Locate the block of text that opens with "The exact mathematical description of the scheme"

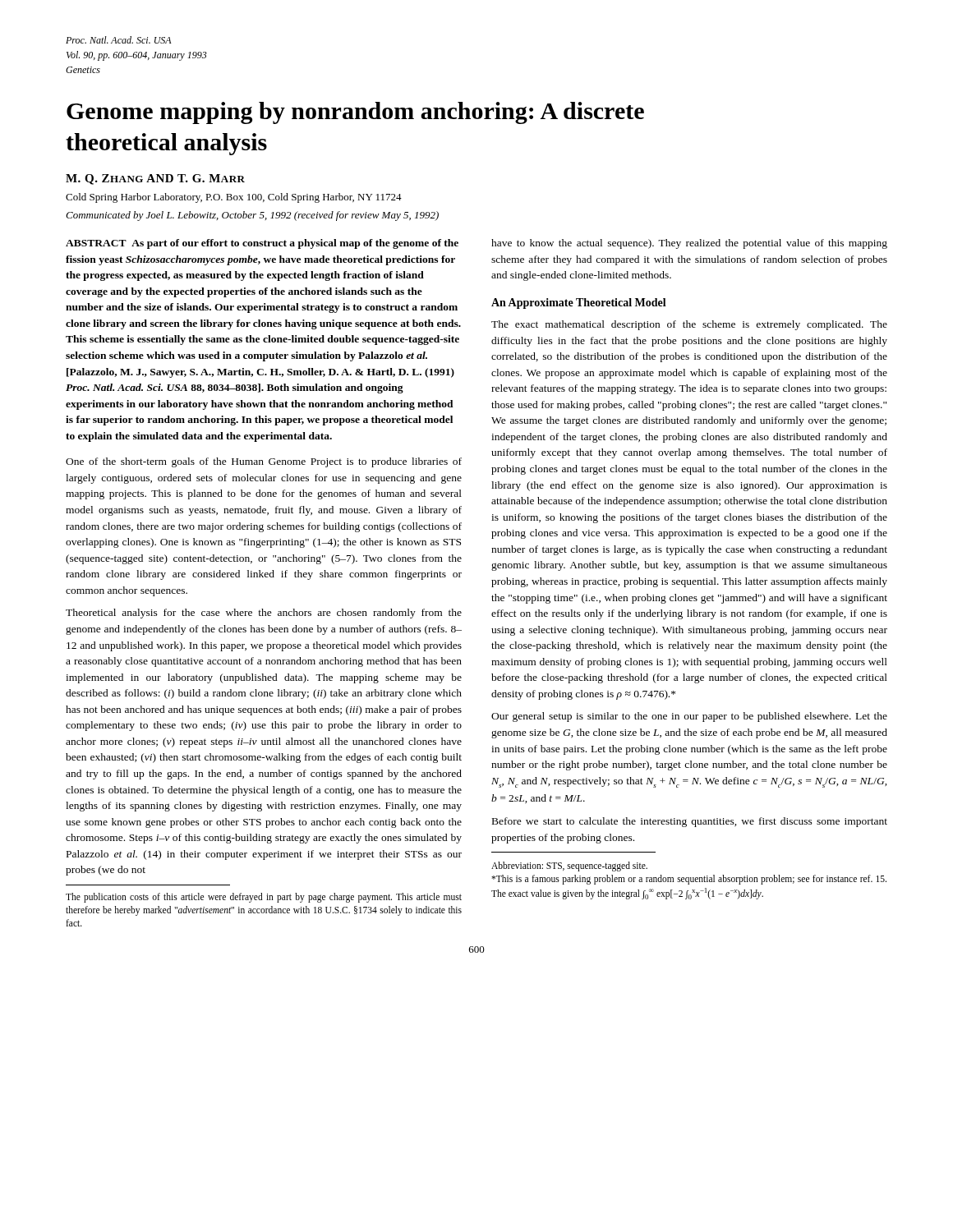point(689,509)
